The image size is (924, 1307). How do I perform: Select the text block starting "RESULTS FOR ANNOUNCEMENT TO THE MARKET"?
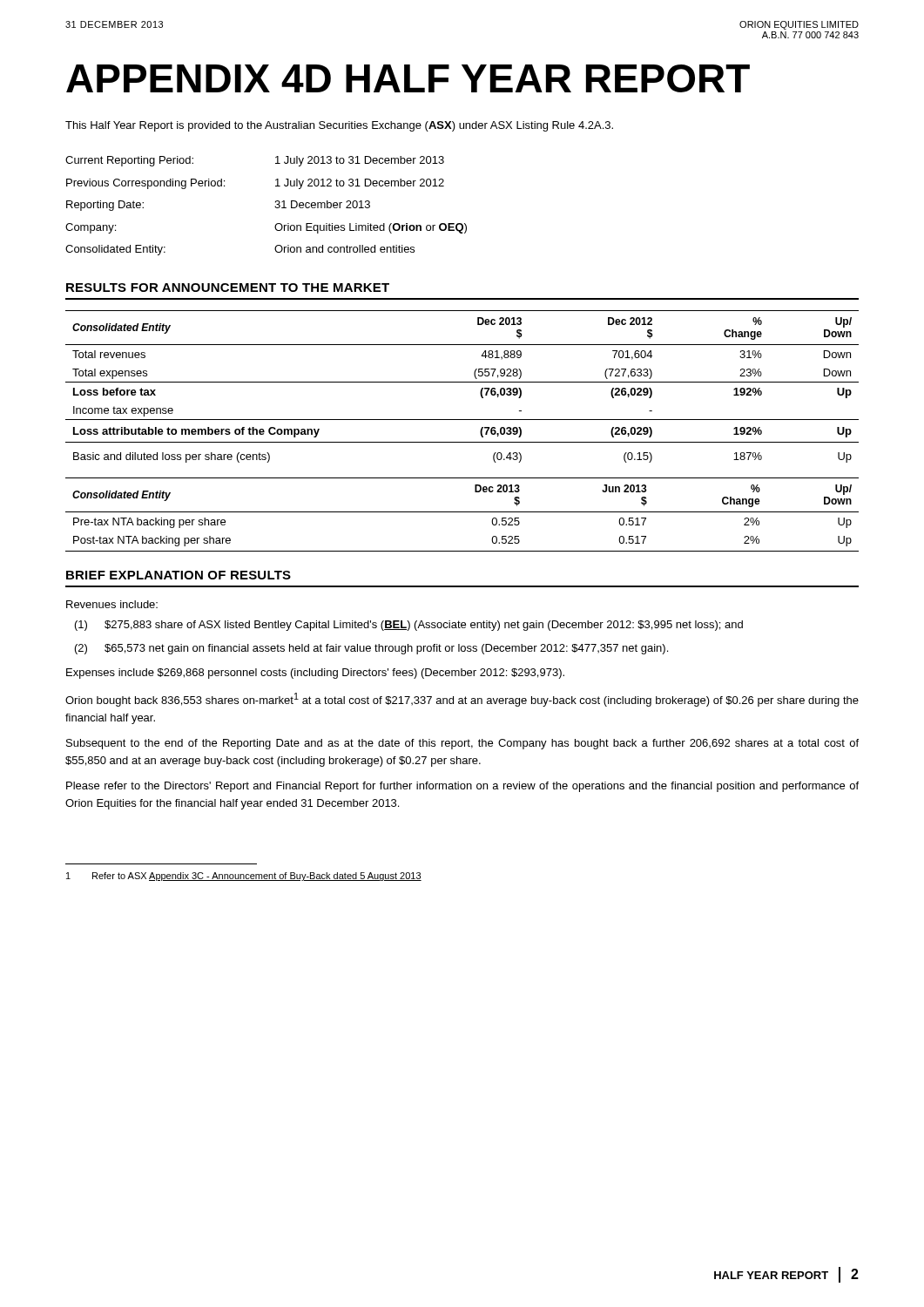click(x=227, y=287)
